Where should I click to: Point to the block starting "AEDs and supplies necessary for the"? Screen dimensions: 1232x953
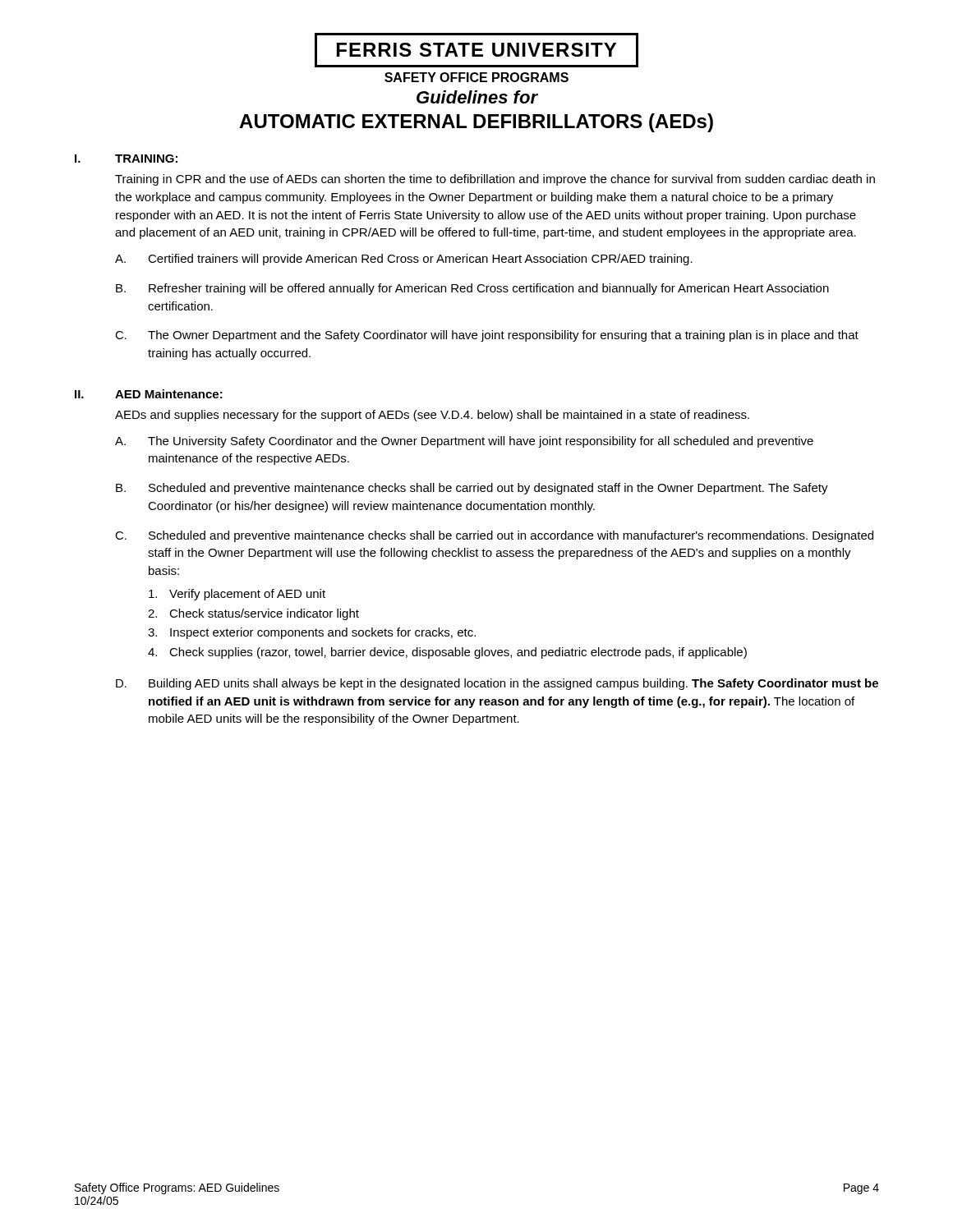click(x=433, y=414)
